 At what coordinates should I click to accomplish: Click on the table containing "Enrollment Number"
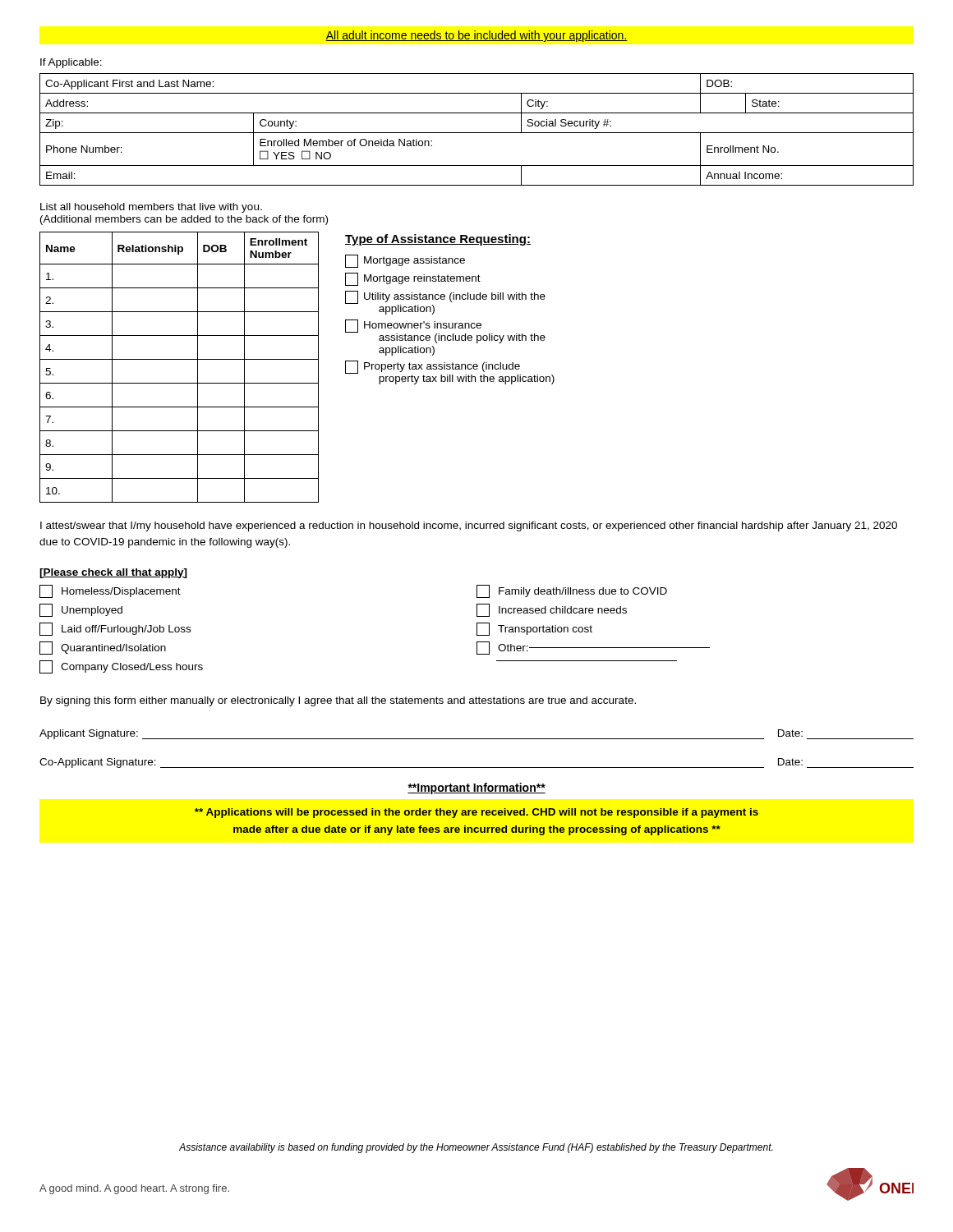click(x=179, y=367)
